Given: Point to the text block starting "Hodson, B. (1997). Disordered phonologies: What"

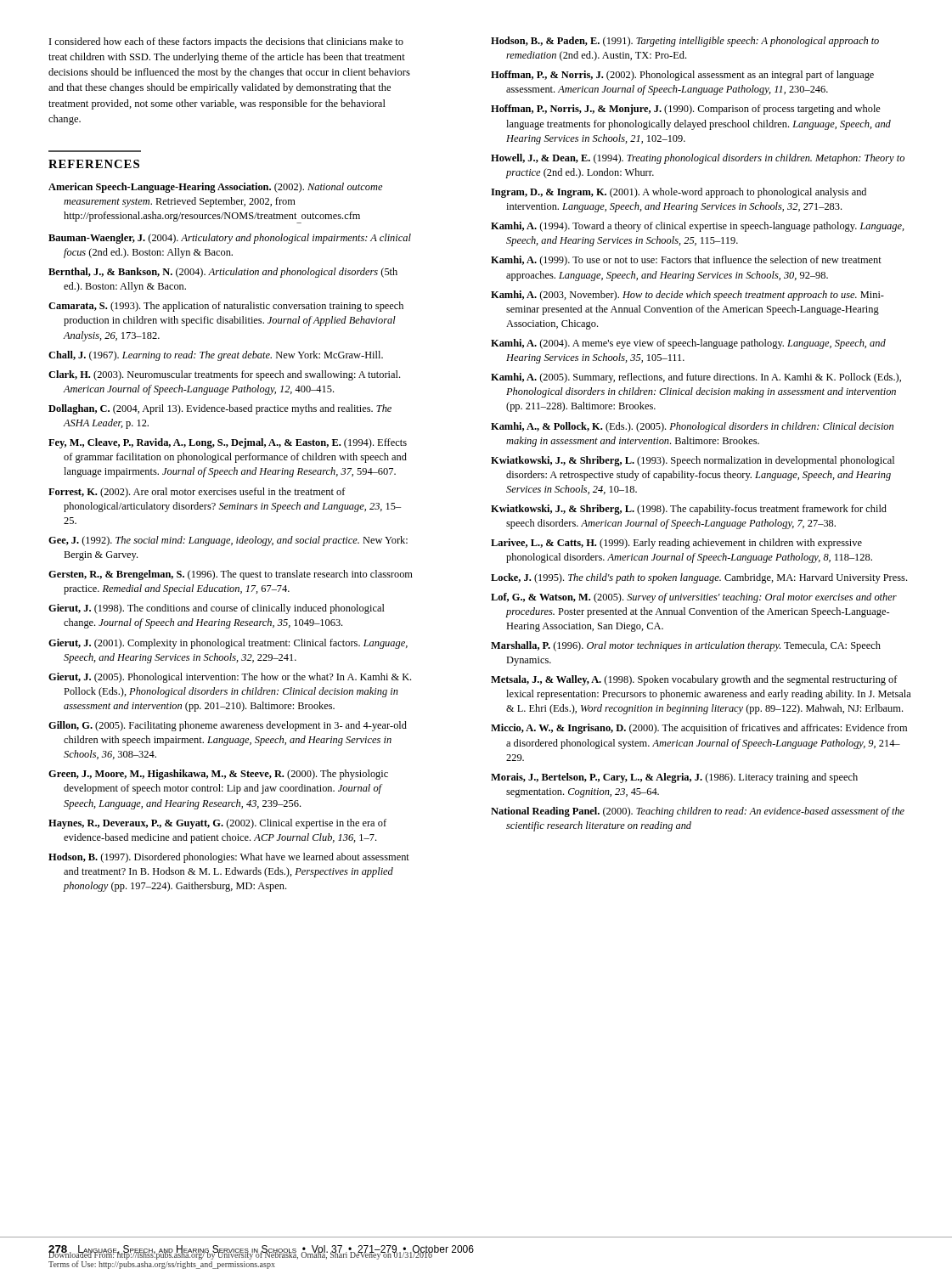Looking at the screenshot, I should pyautogui.click(x=229, y=871).
